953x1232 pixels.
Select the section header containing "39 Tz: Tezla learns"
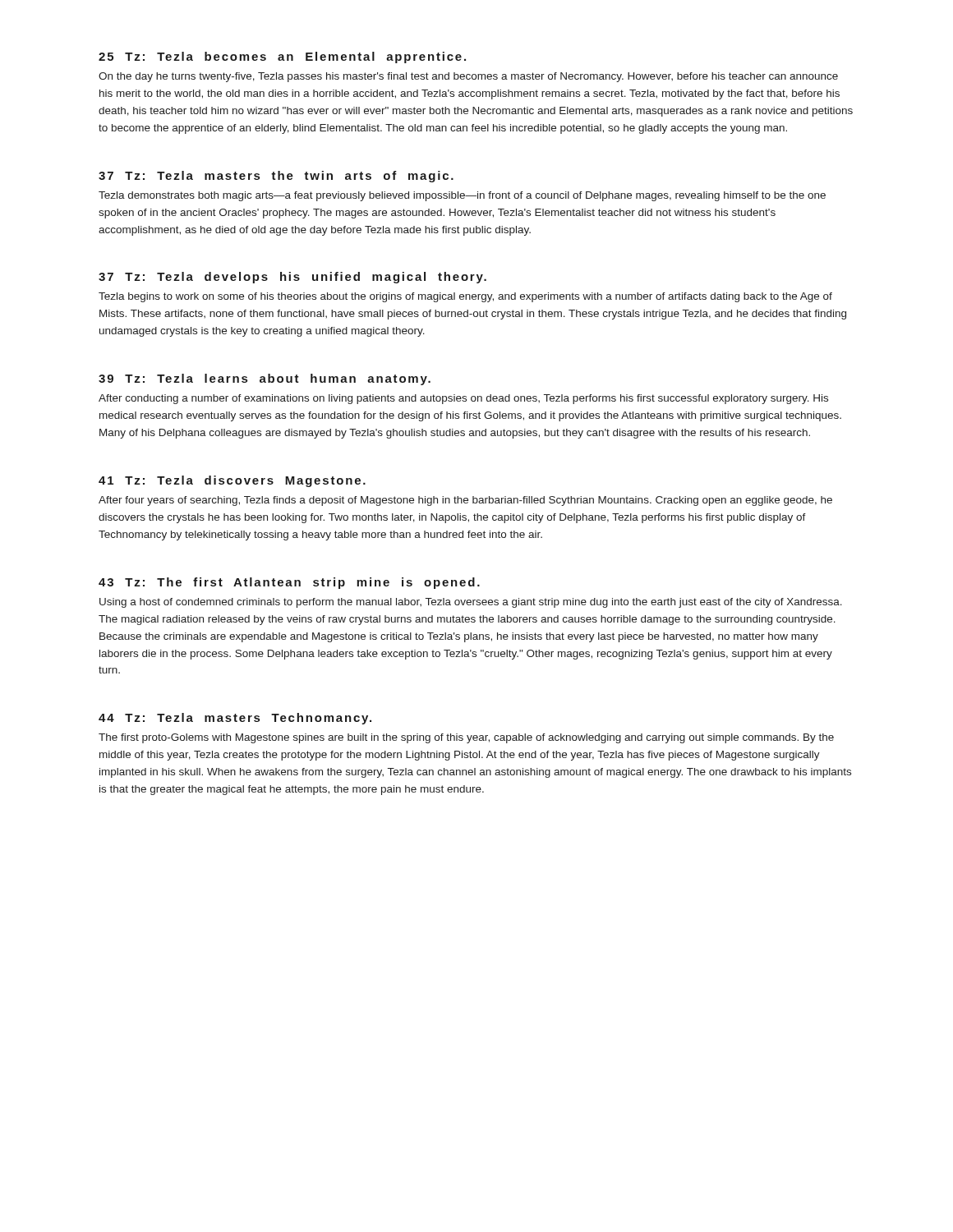265,379
